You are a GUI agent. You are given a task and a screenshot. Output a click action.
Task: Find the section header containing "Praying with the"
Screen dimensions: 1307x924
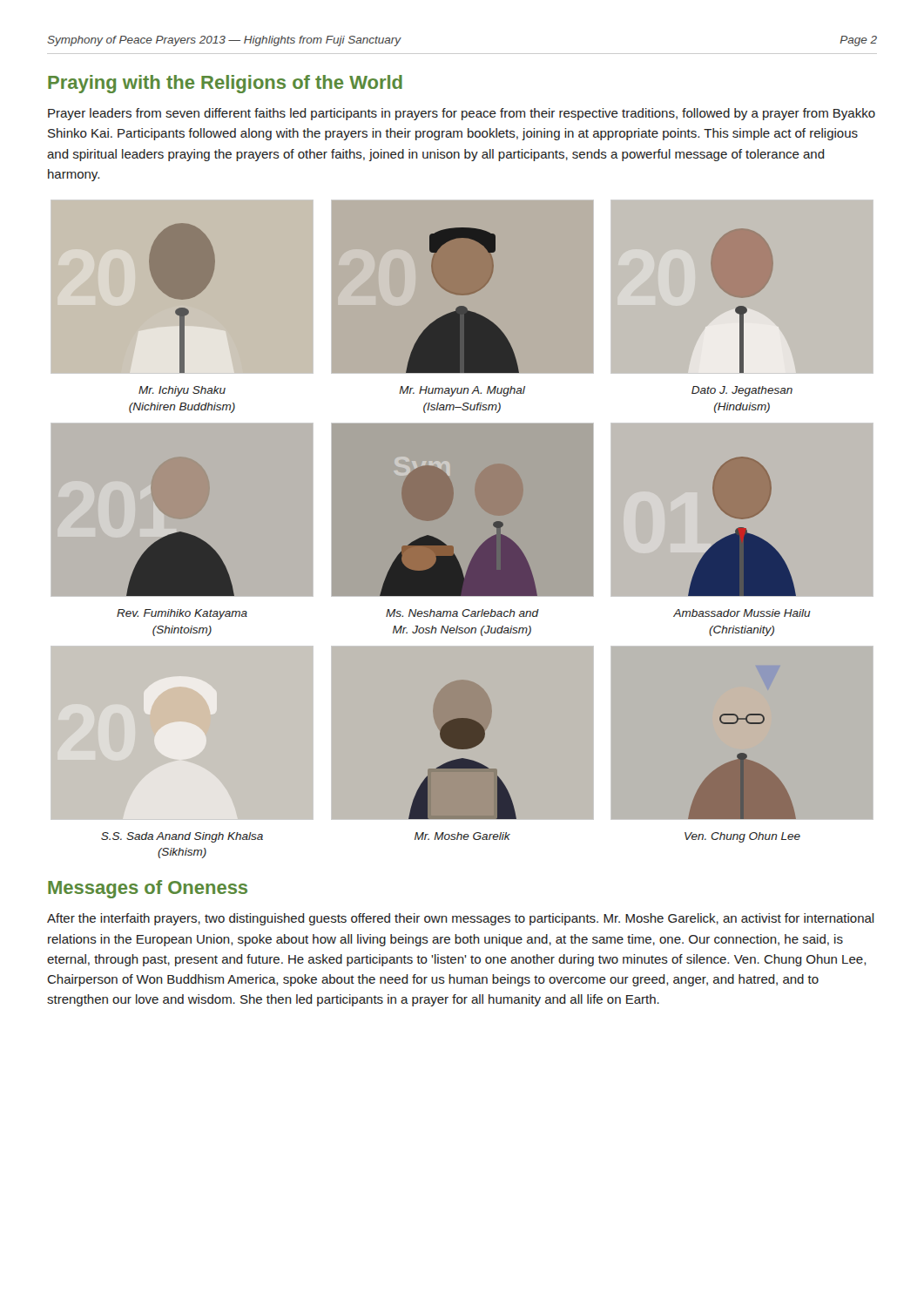pos(225,82)
